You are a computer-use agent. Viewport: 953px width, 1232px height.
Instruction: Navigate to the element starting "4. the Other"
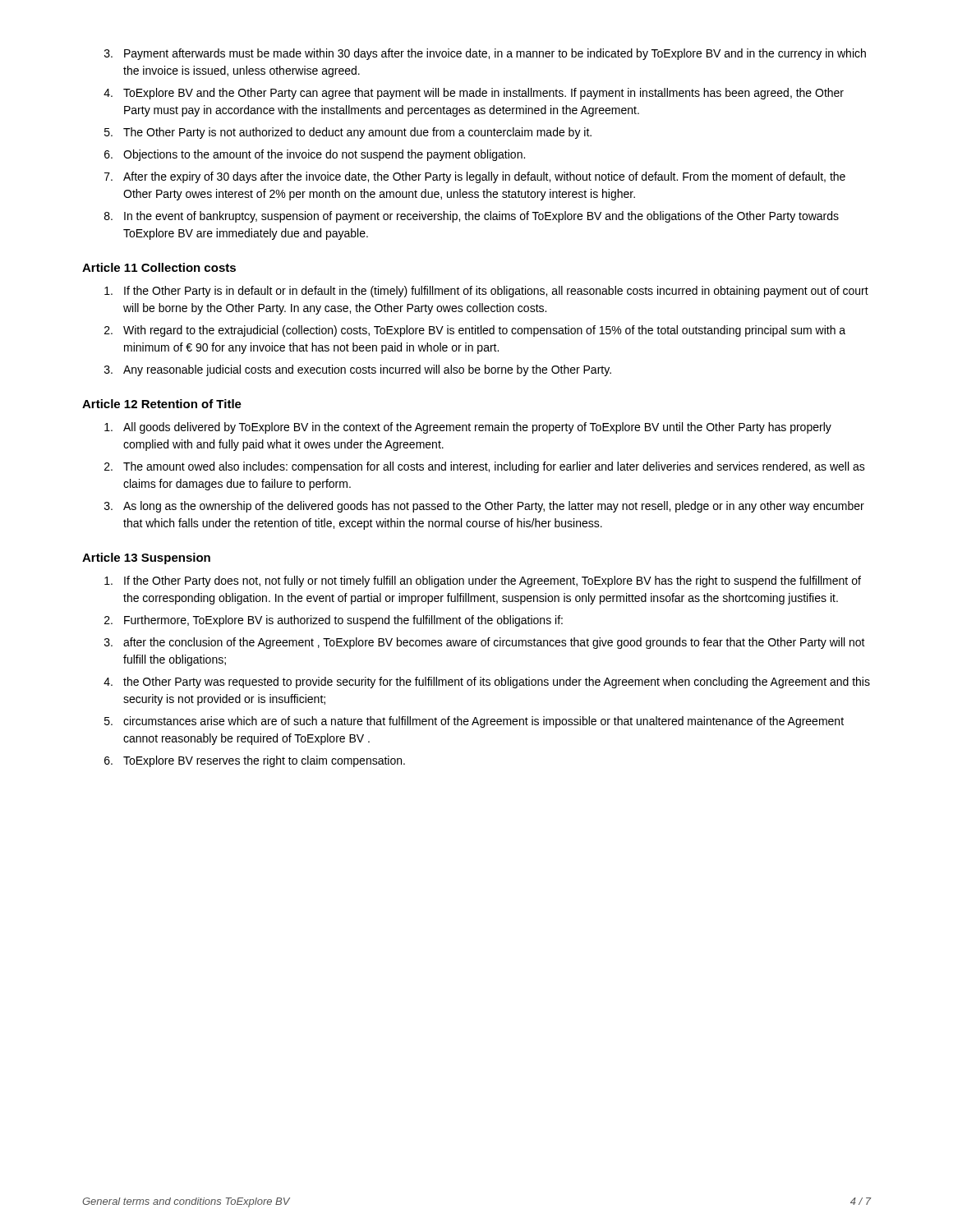[x=476, y=691]
